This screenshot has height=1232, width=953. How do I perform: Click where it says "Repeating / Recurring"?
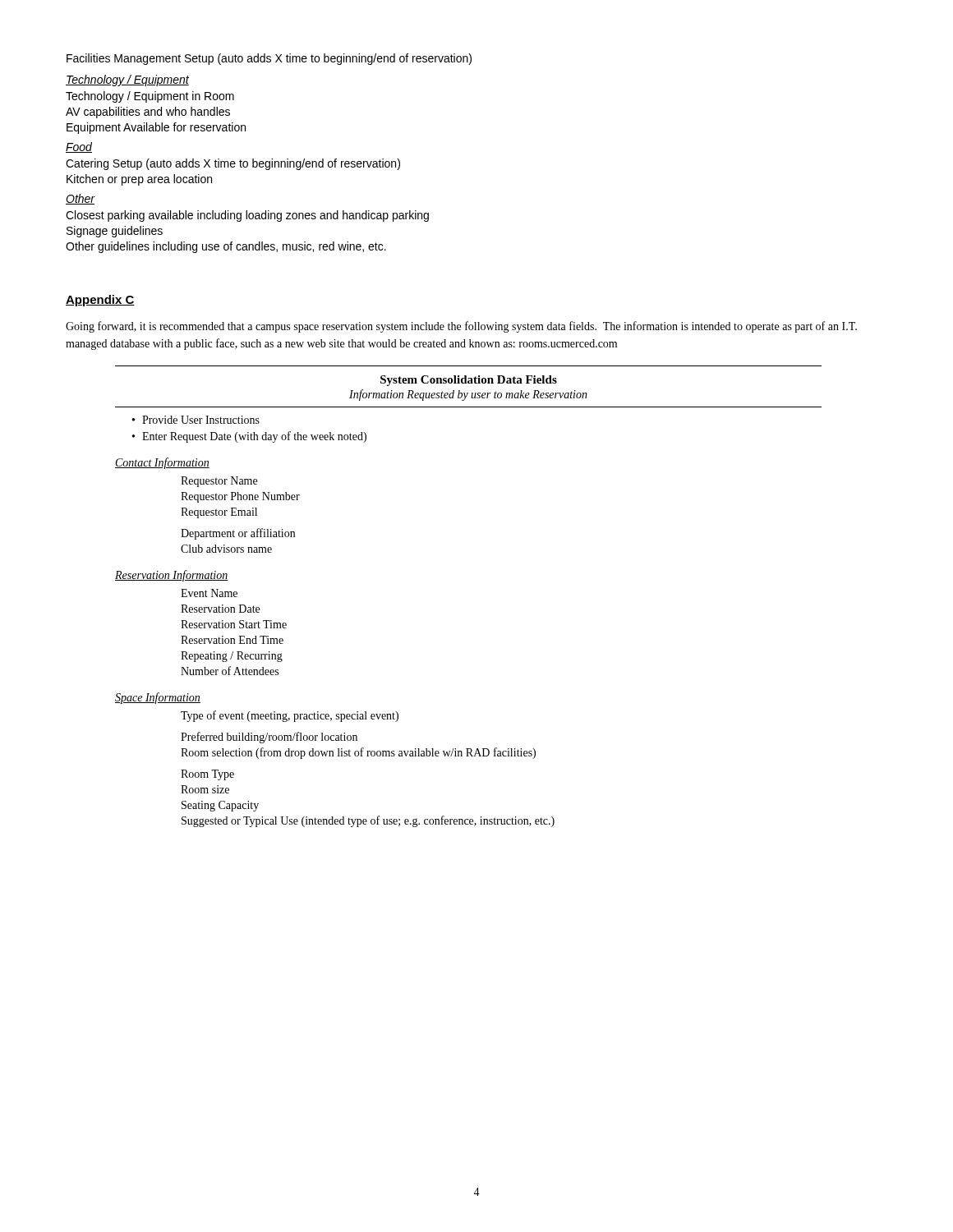(232, 656)
